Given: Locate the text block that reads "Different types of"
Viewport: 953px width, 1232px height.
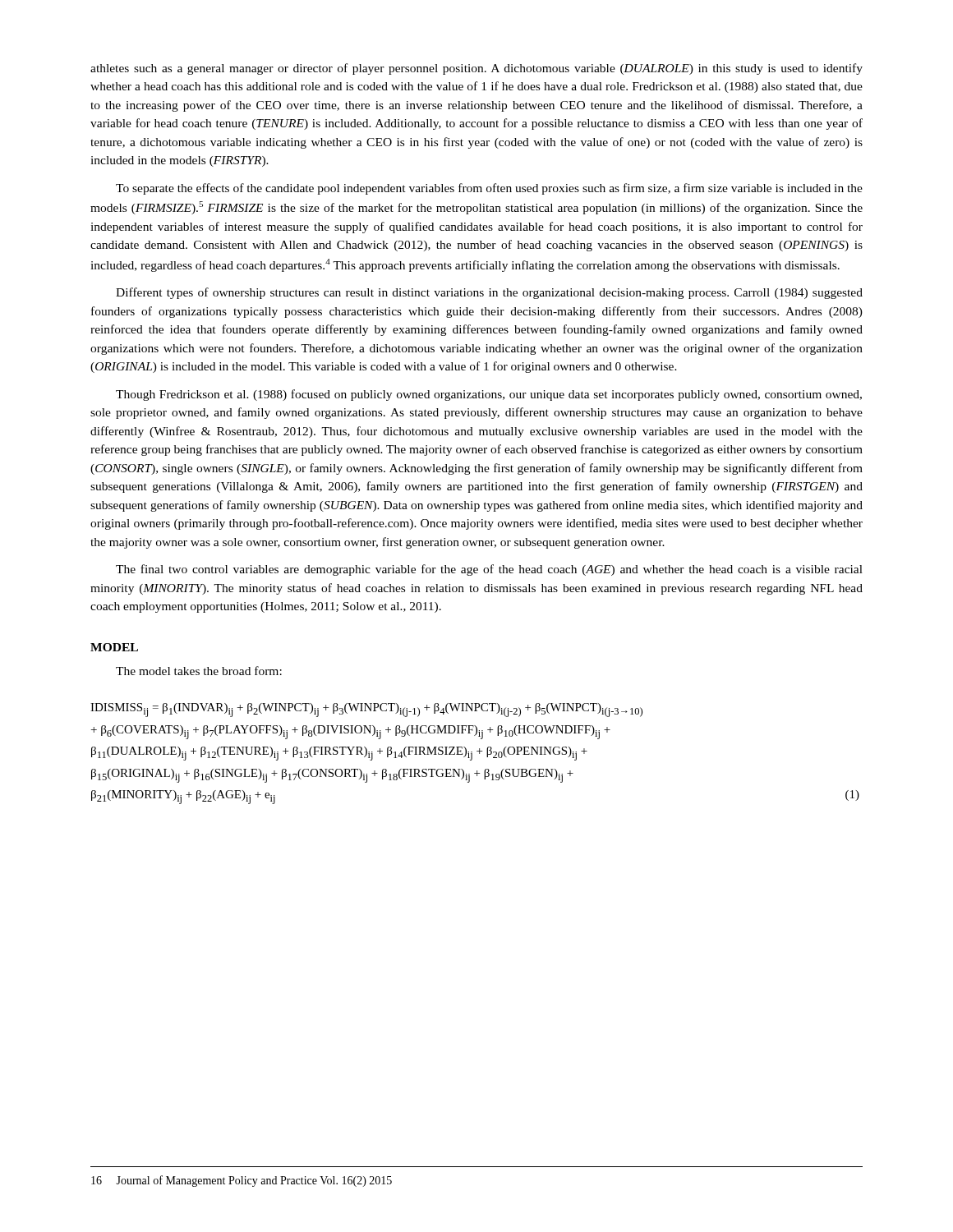Looking at the screenshot, I should (476, 329).
